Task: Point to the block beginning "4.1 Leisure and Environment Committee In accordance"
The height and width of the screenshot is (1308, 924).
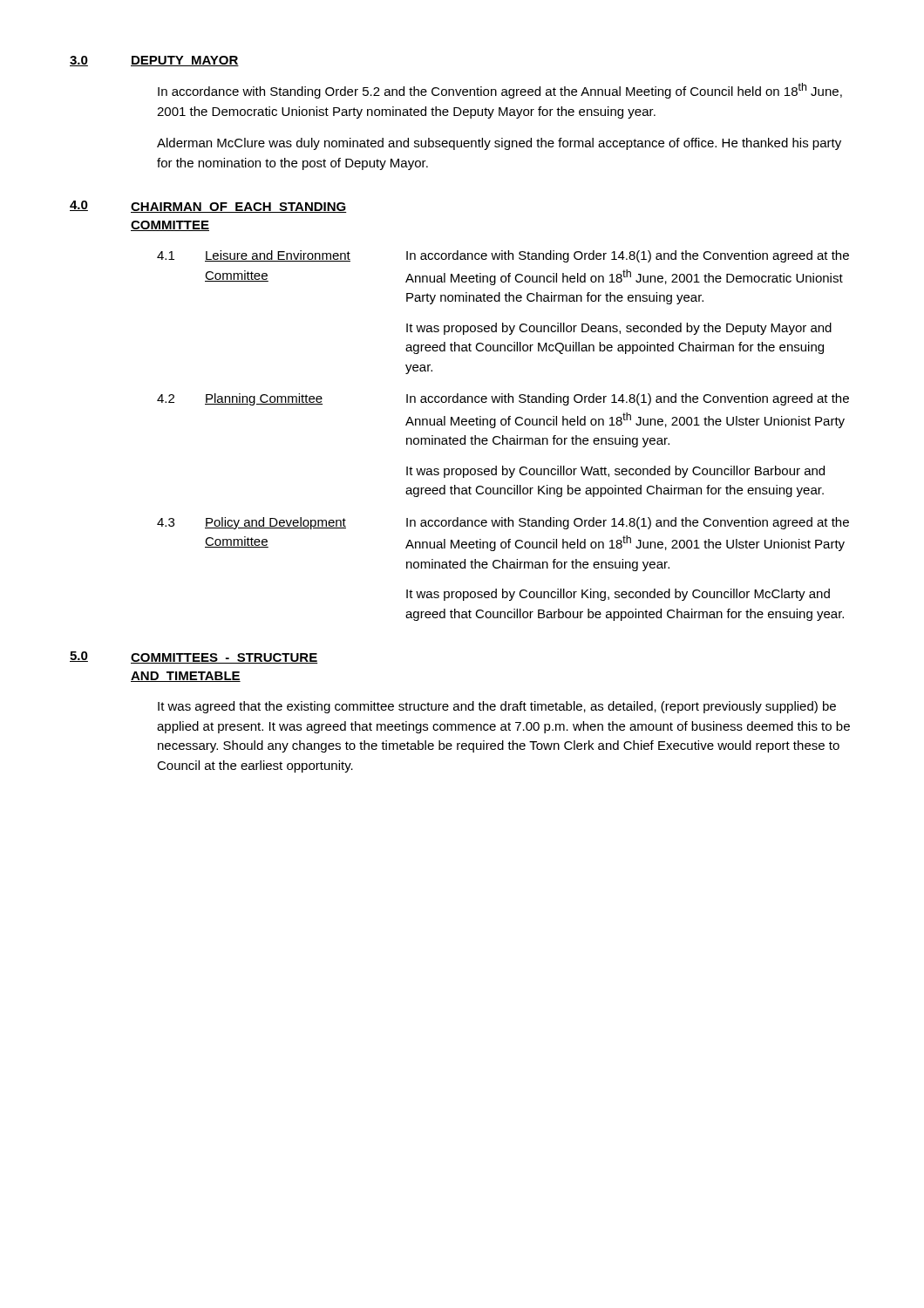Action: tap(506, 311)
